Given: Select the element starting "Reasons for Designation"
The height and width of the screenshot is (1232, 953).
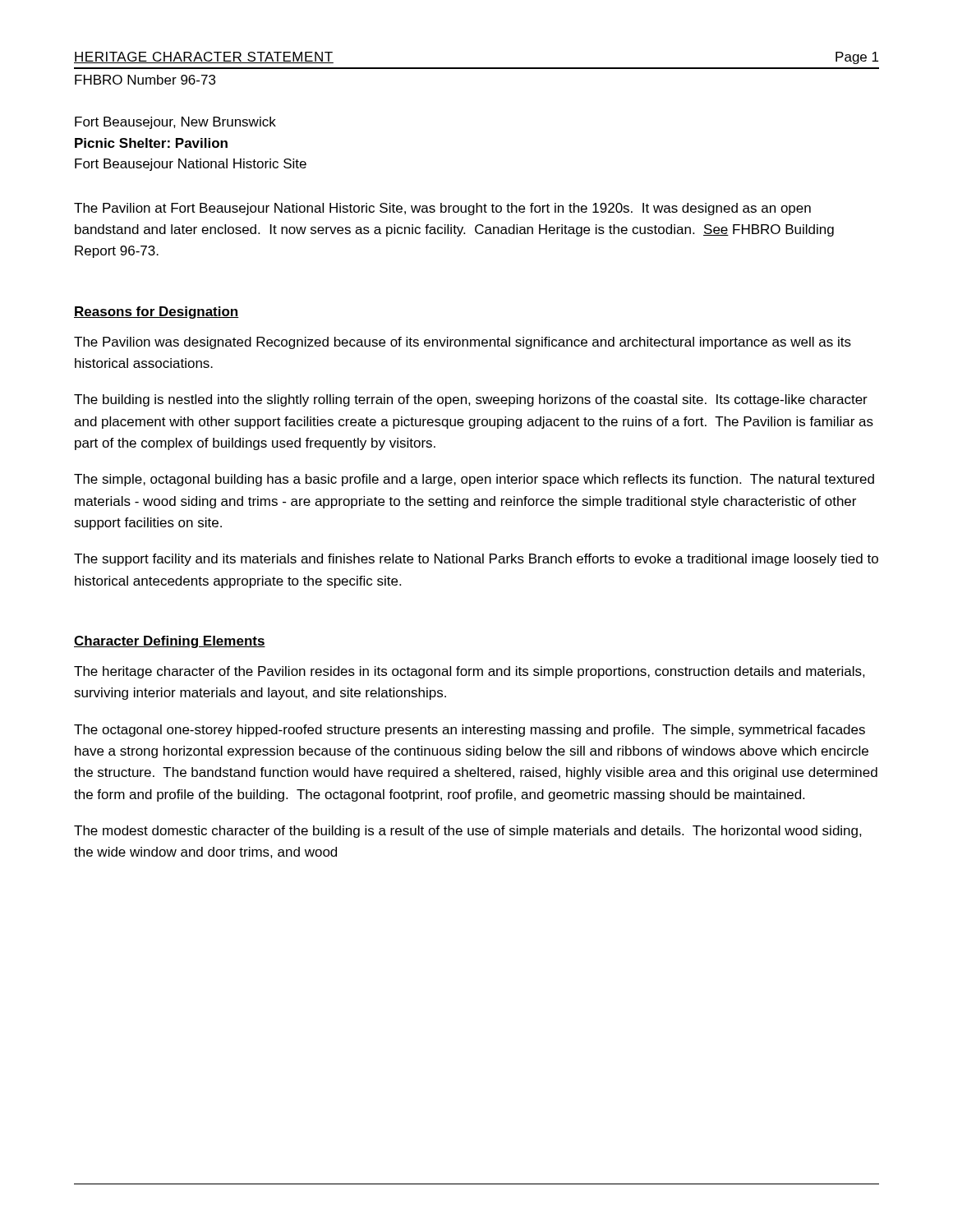Looking at the screenshot, I should click(156, 312).
